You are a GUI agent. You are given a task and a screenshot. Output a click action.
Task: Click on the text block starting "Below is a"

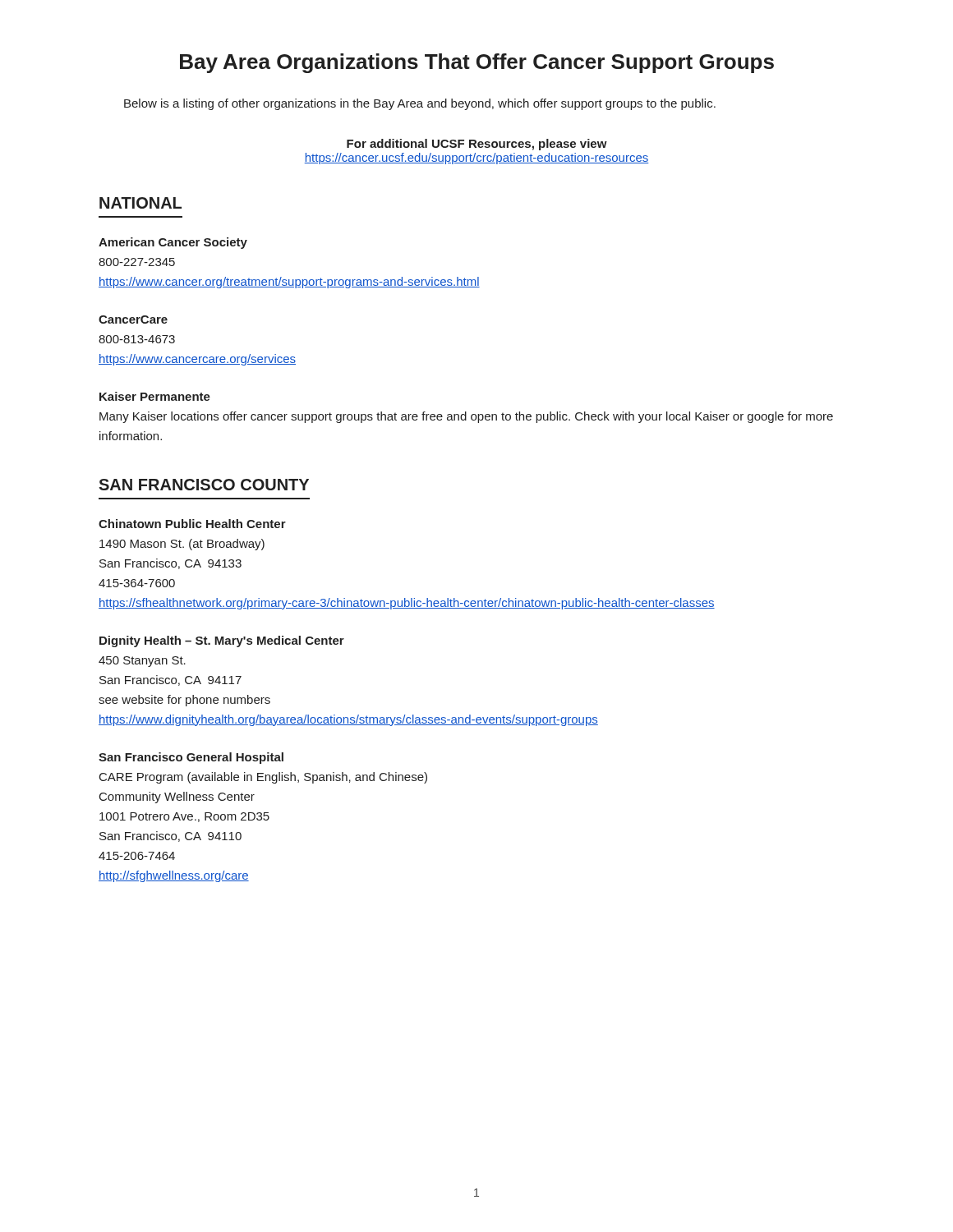pyautogui.click(x=420, y=103)
